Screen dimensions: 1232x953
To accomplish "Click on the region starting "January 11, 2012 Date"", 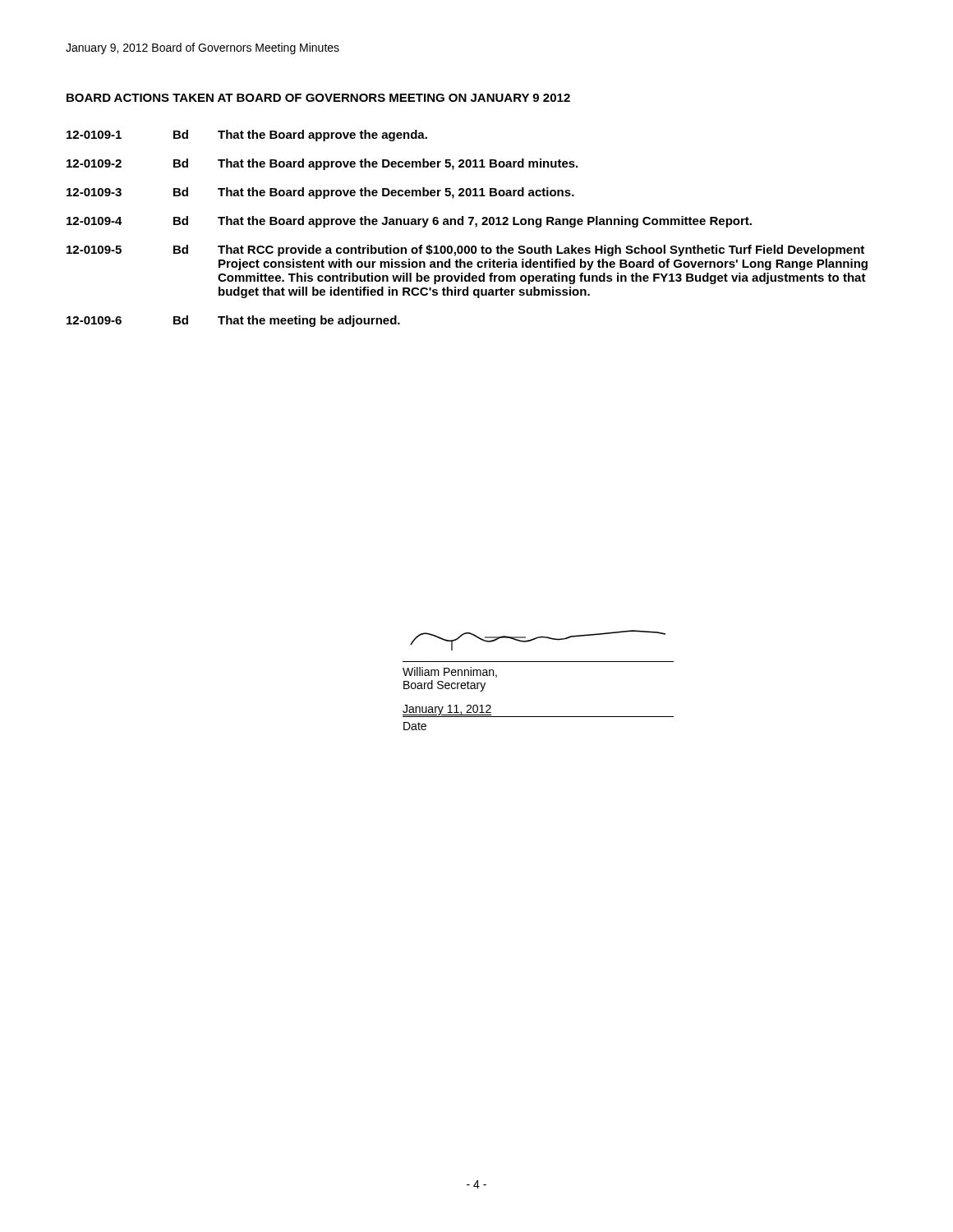I will pyautogui.click(x=538, y=717).
